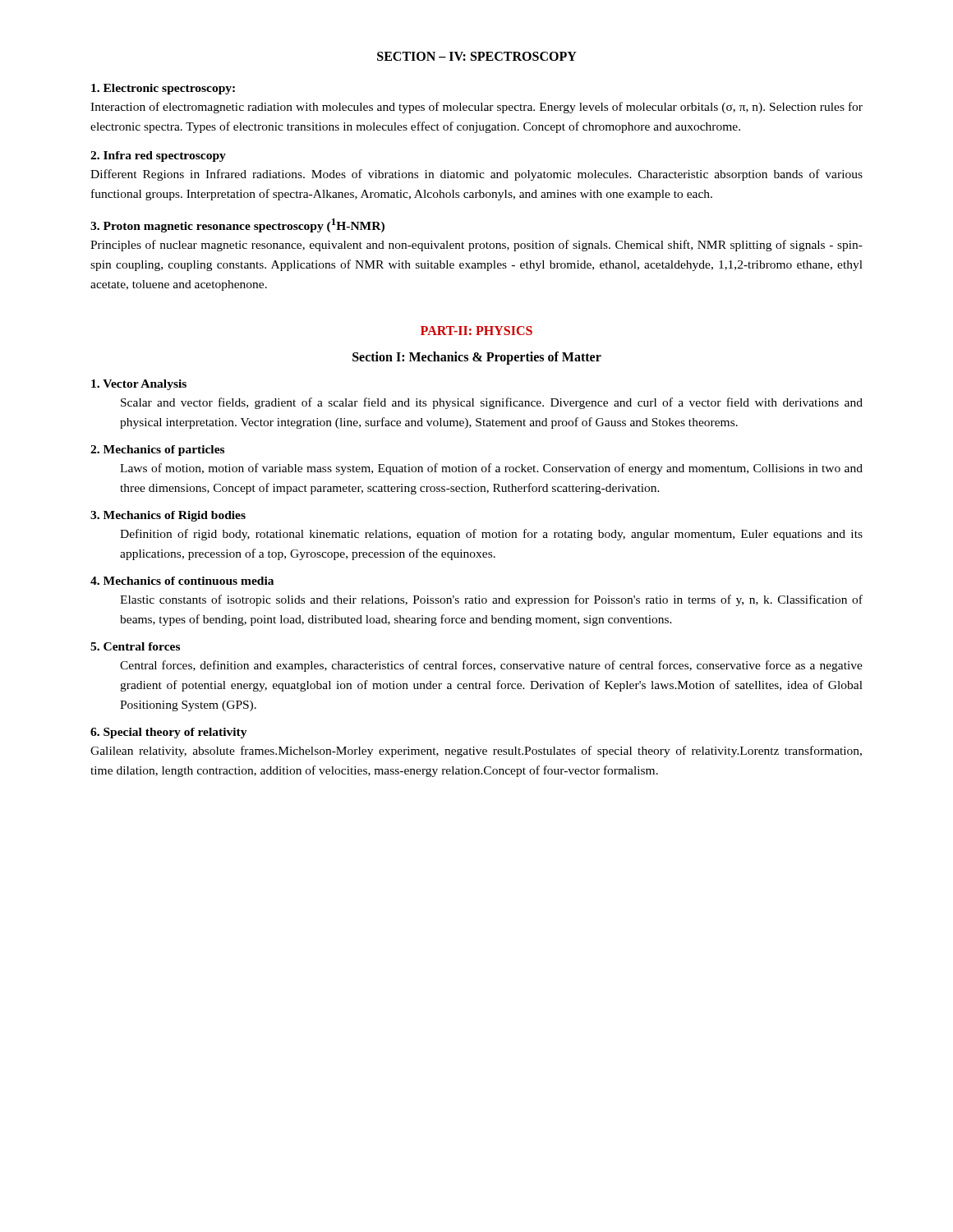Click on the element starting "Electronic spectroscopy: Interaction of electromagnetic radiation with"
This screenshot has height=1232, width=953.
476,108
